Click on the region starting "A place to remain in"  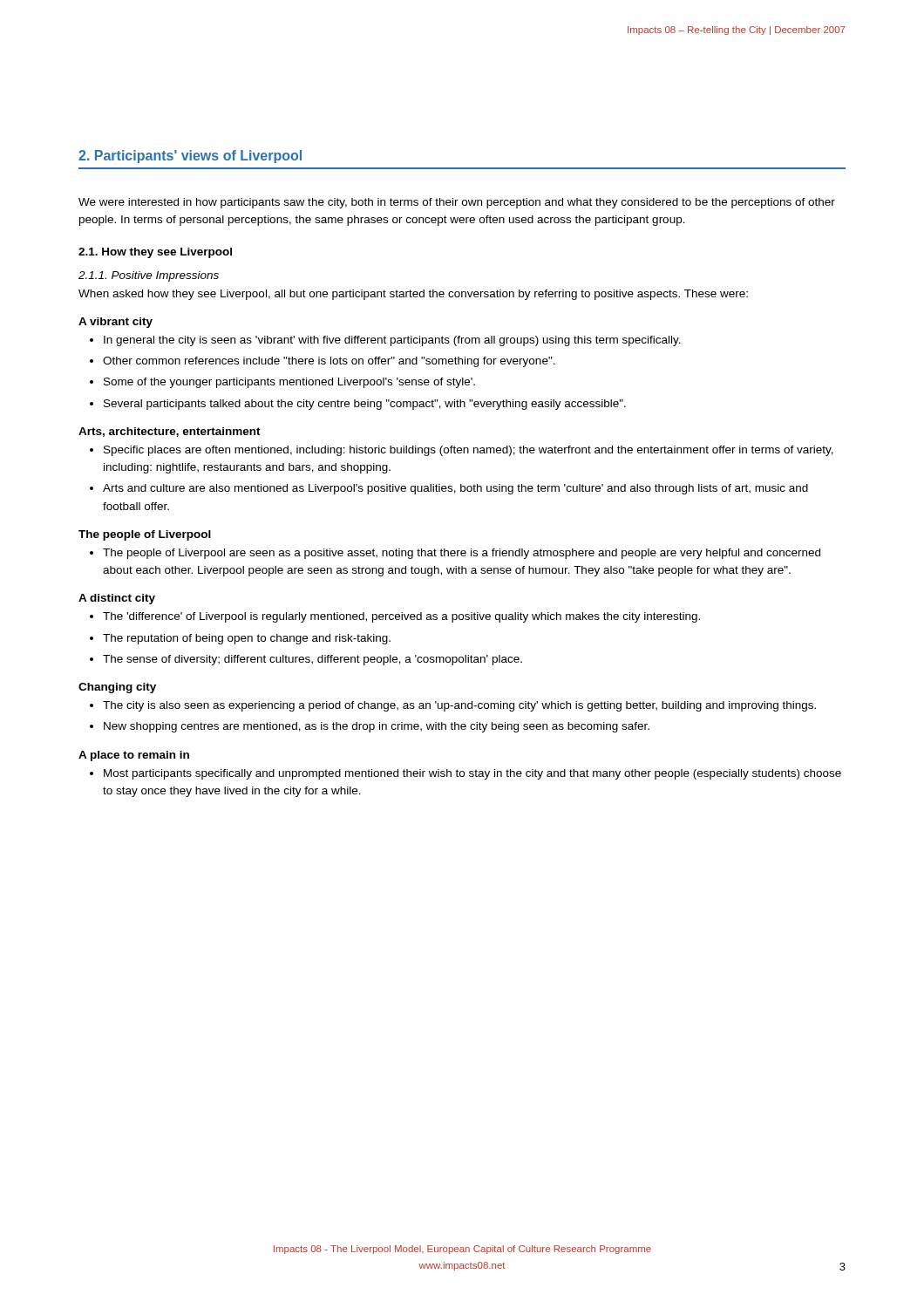click(x=134, y=754)
